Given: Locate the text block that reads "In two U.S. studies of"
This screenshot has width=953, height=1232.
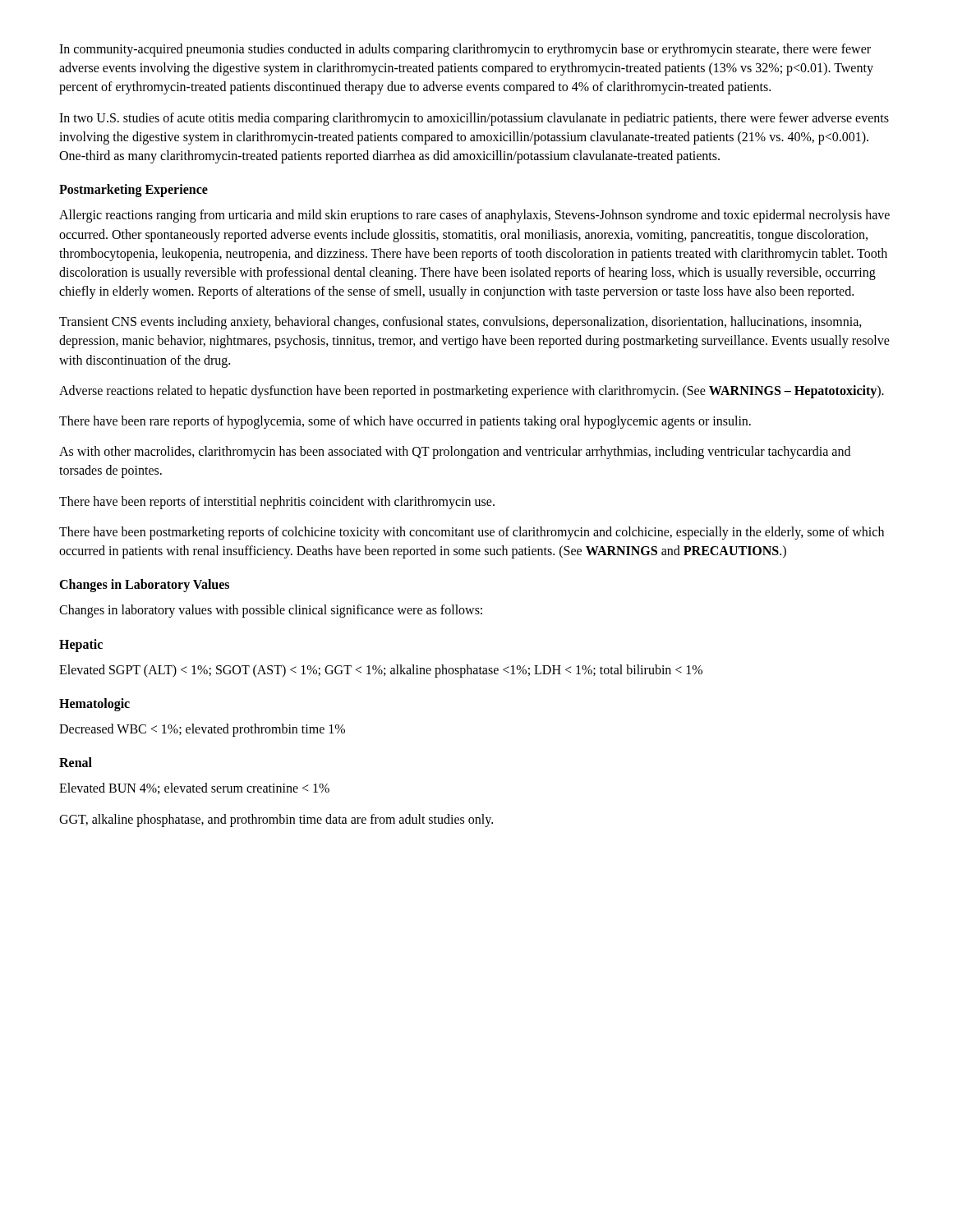Looking at the screenshot, I should [474, 137].
